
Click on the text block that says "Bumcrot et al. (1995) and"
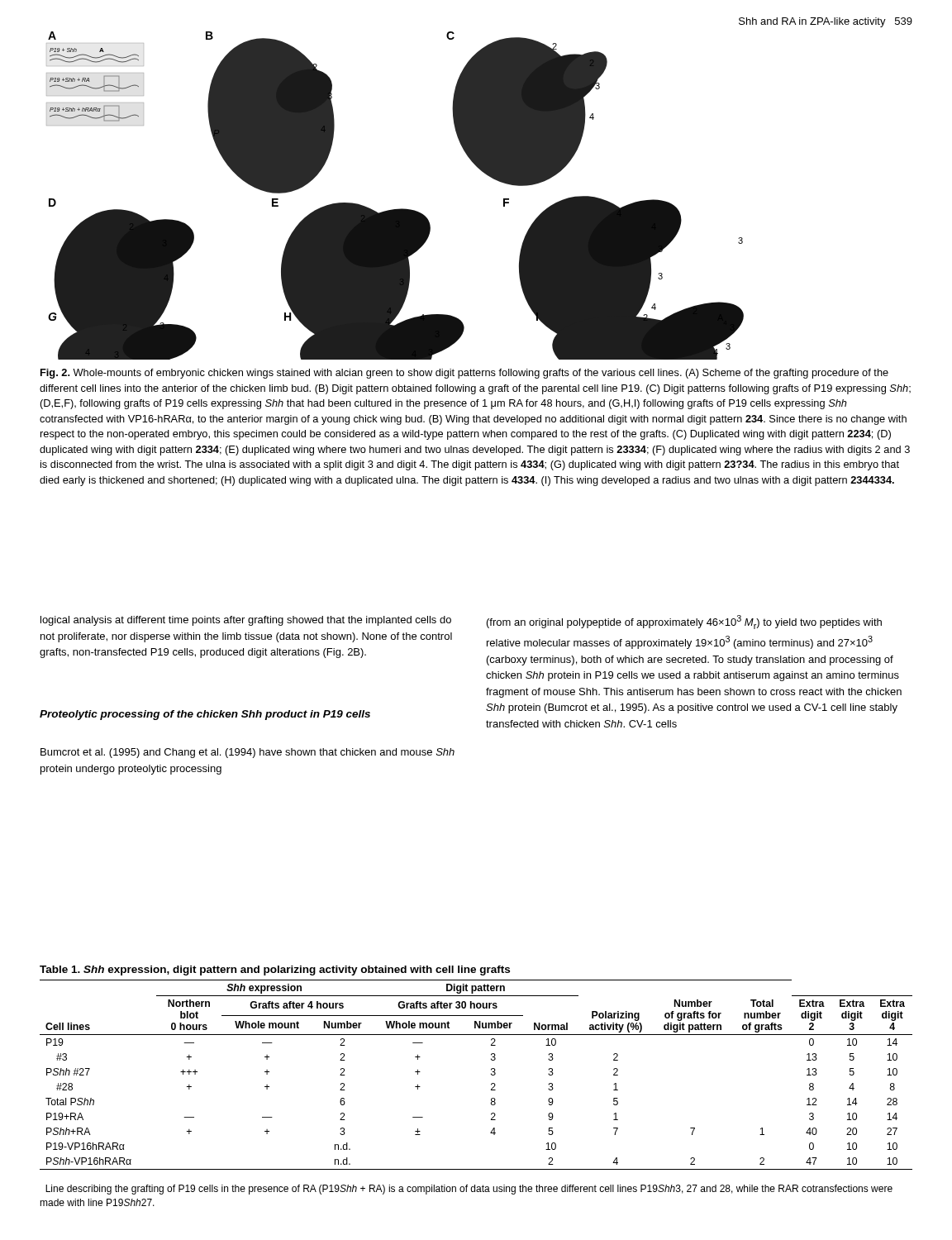(x=247, y=760)
